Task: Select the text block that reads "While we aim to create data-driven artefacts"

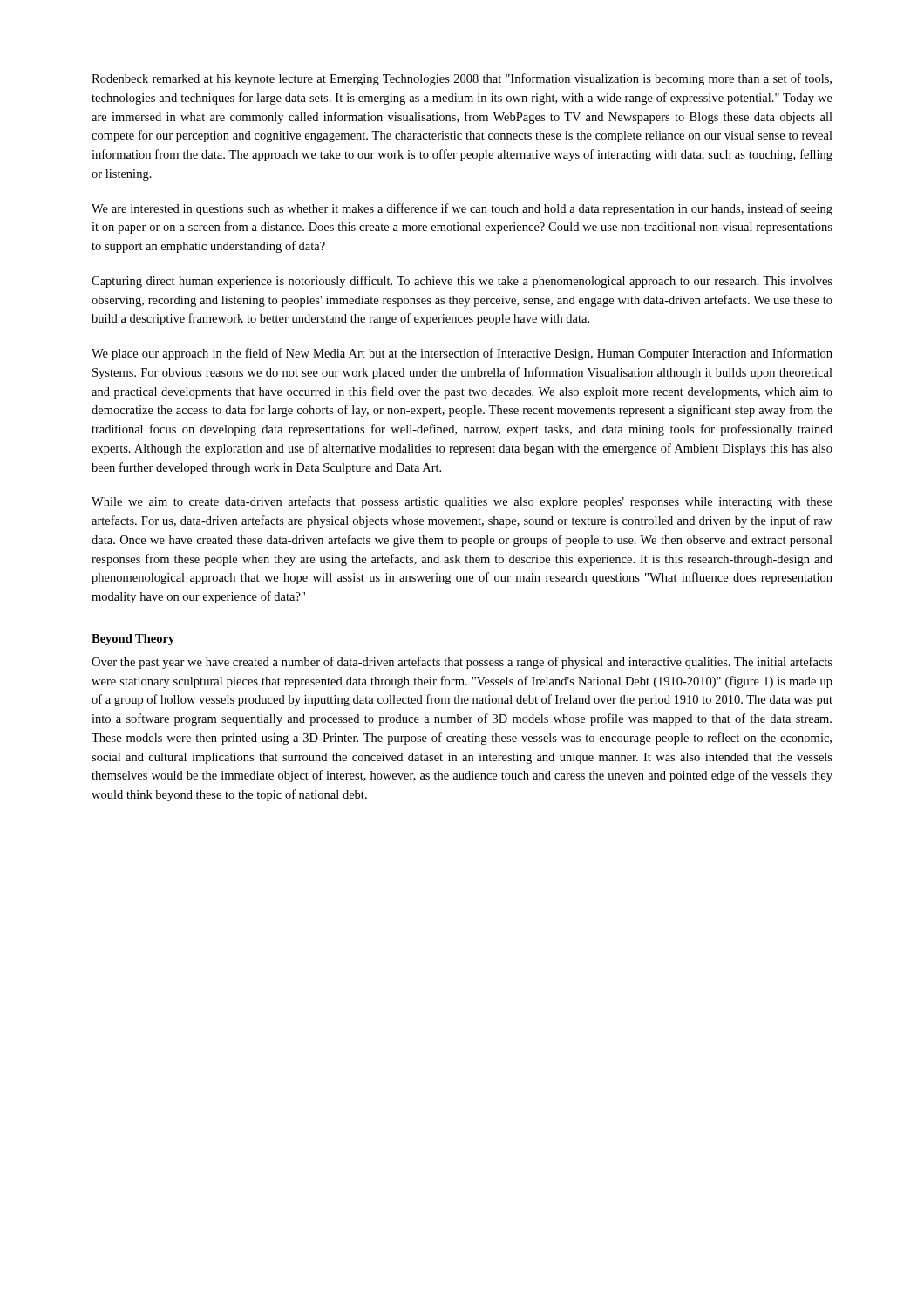Action: click(462, 549)
